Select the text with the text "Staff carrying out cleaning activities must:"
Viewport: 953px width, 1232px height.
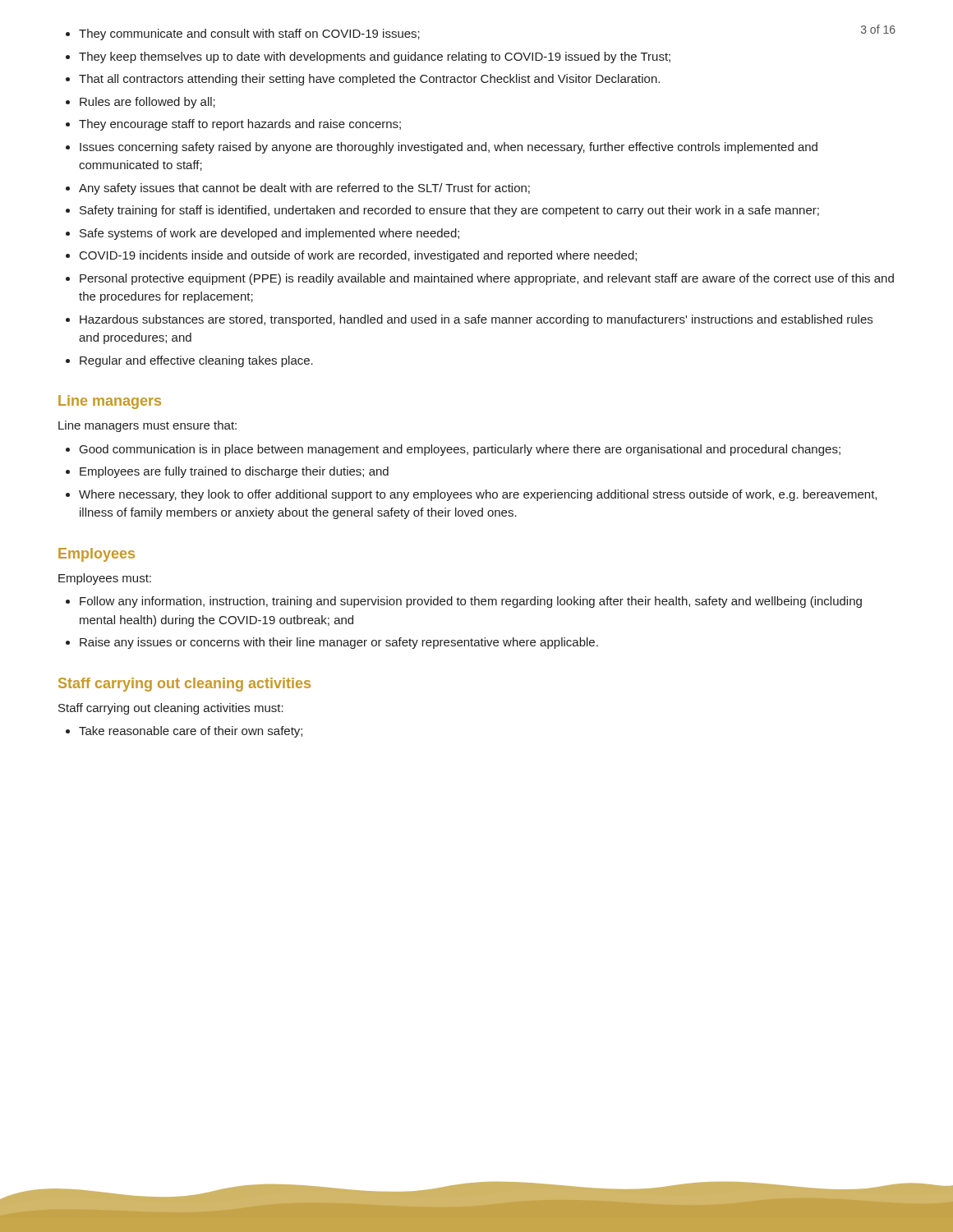171,707
